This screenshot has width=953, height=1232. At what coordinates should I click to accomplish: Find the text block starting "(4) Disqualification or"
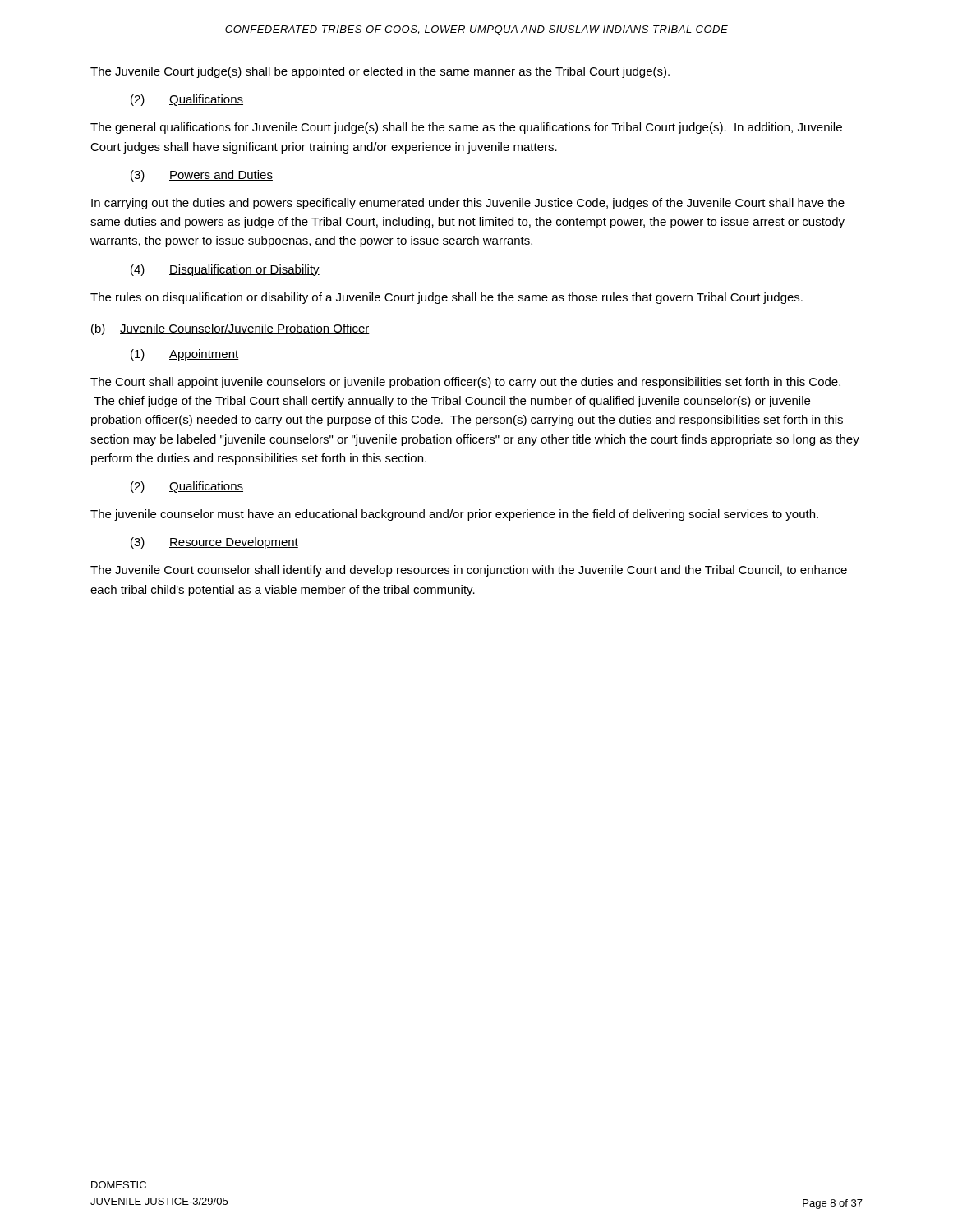click(x=225, y=269)
